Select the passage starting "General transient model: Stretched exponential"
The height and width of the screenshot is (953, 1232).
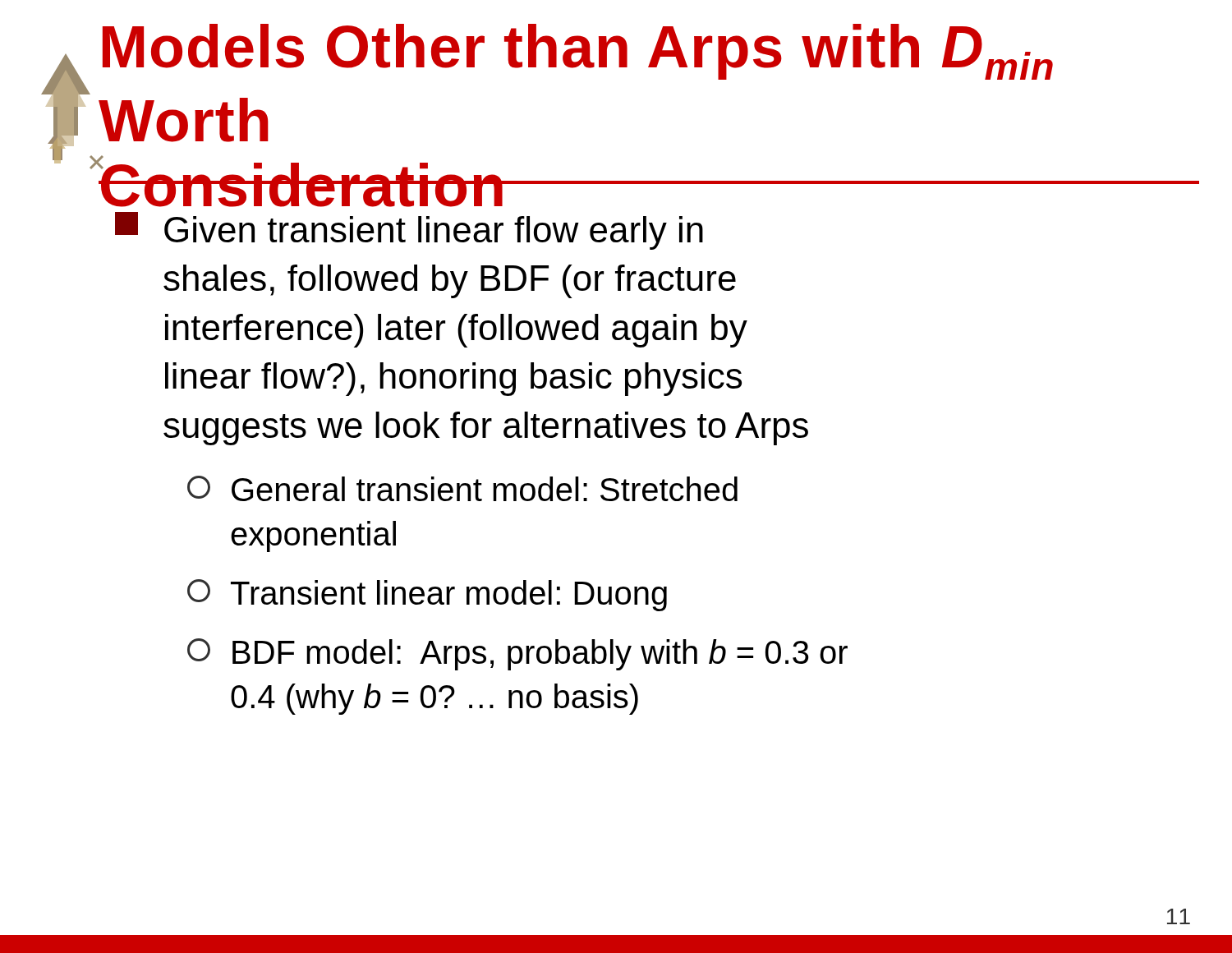[x=463, y=512]
